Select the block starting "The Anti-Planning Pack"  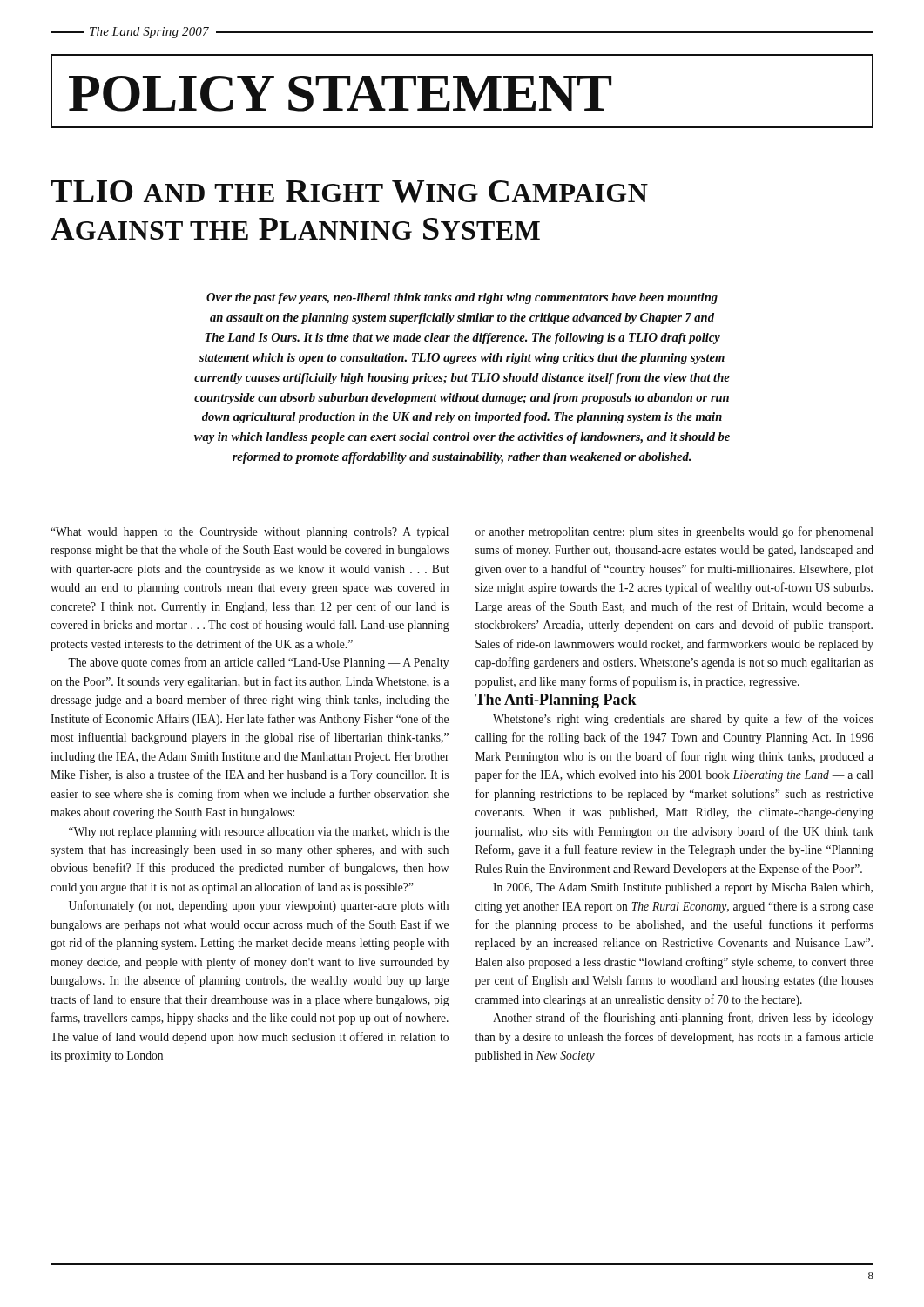556,701
